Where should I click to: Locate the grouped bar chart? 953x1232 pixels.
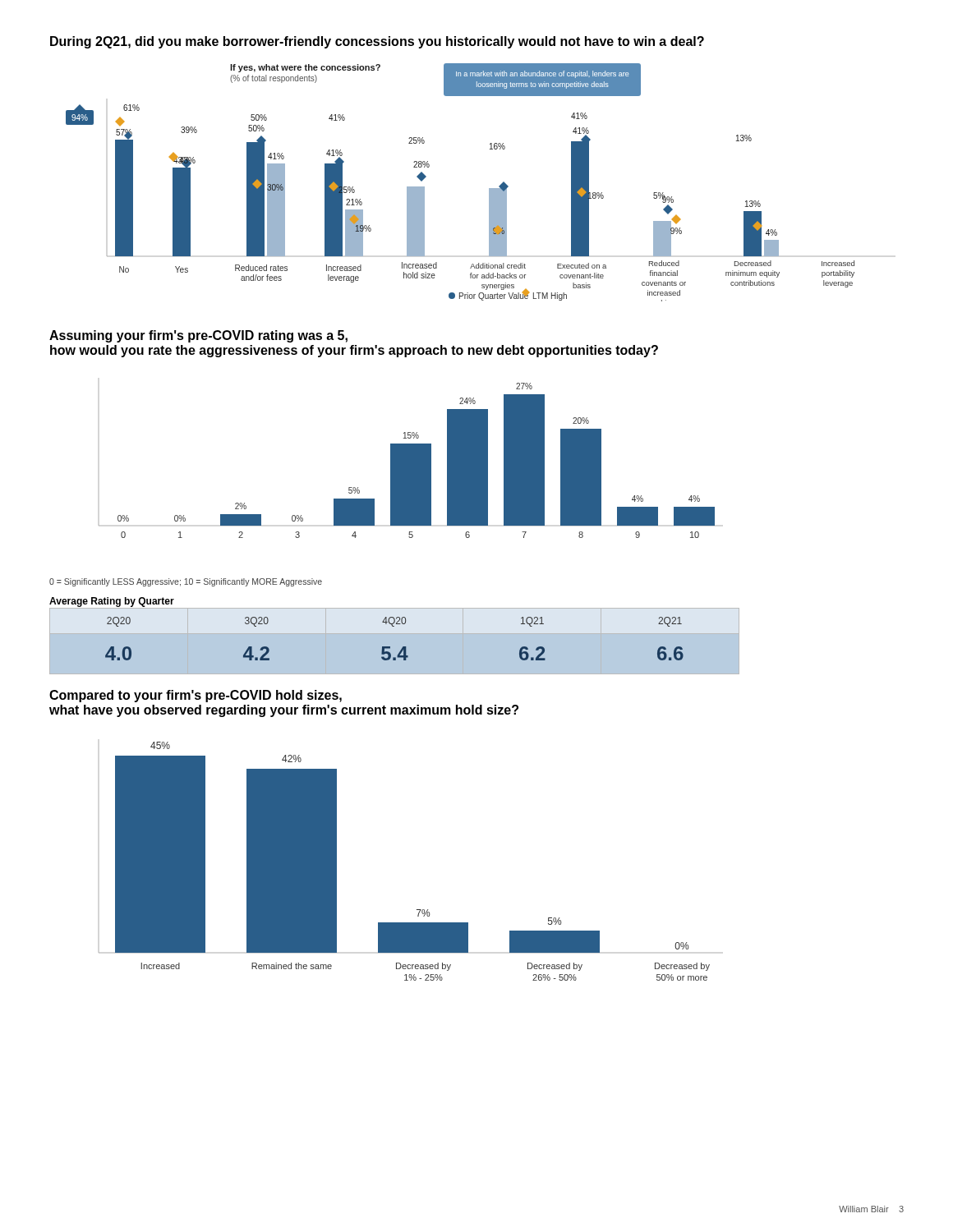[x=476, y=180]
